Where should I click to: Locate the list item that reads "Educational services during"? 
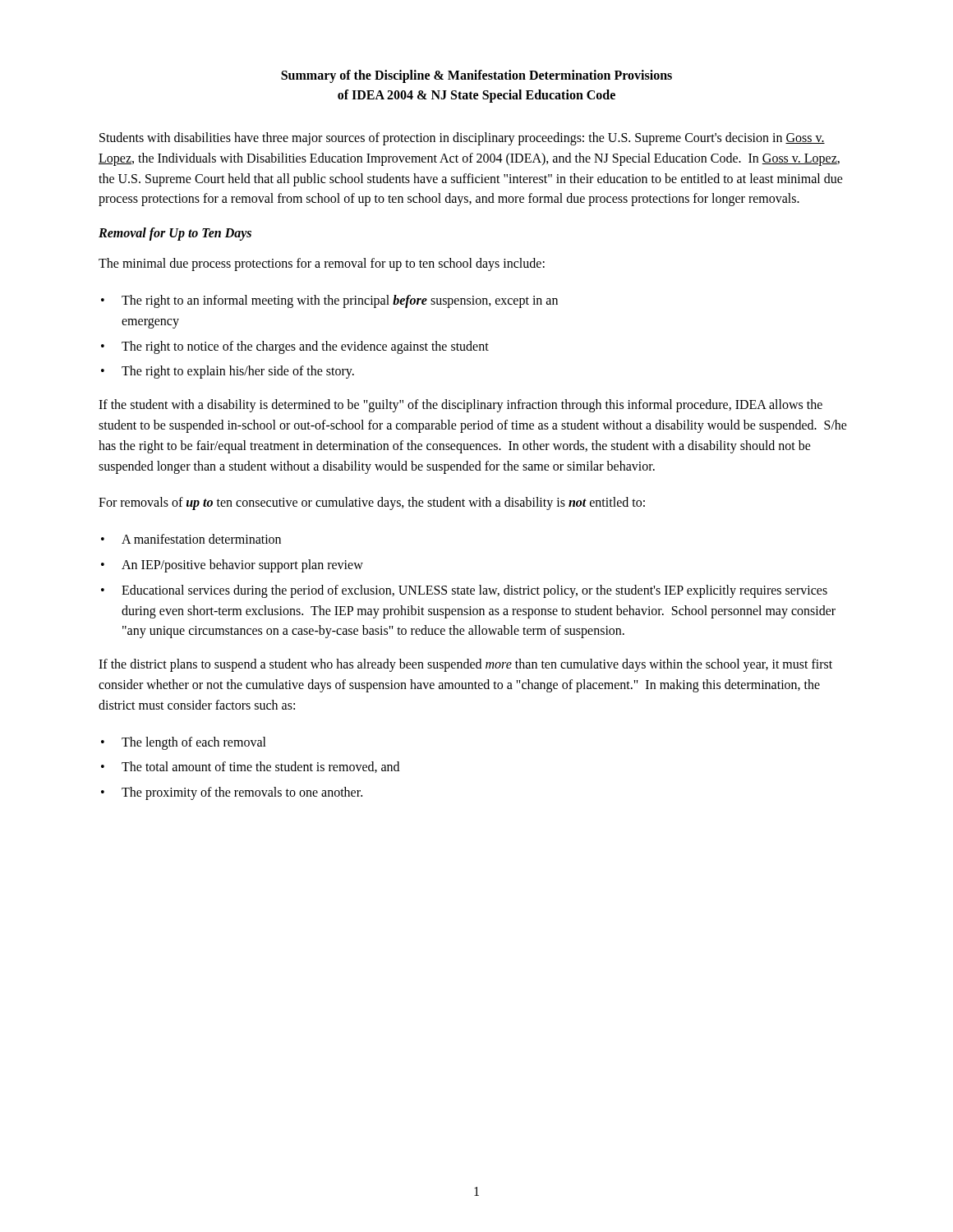coord(479,610)
